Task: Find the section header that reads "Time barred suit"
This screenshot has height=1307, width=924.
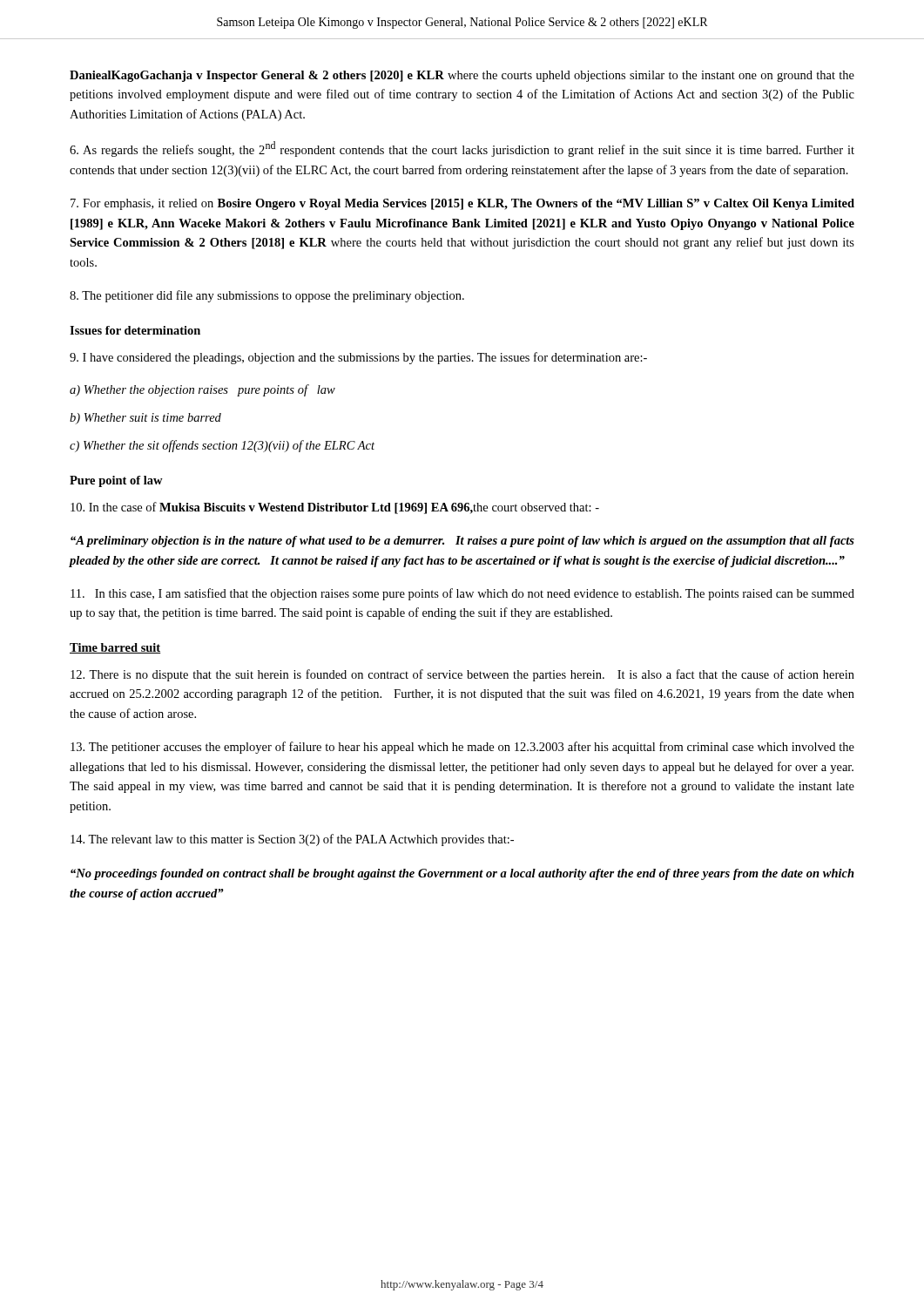Action: coord(115,647)
